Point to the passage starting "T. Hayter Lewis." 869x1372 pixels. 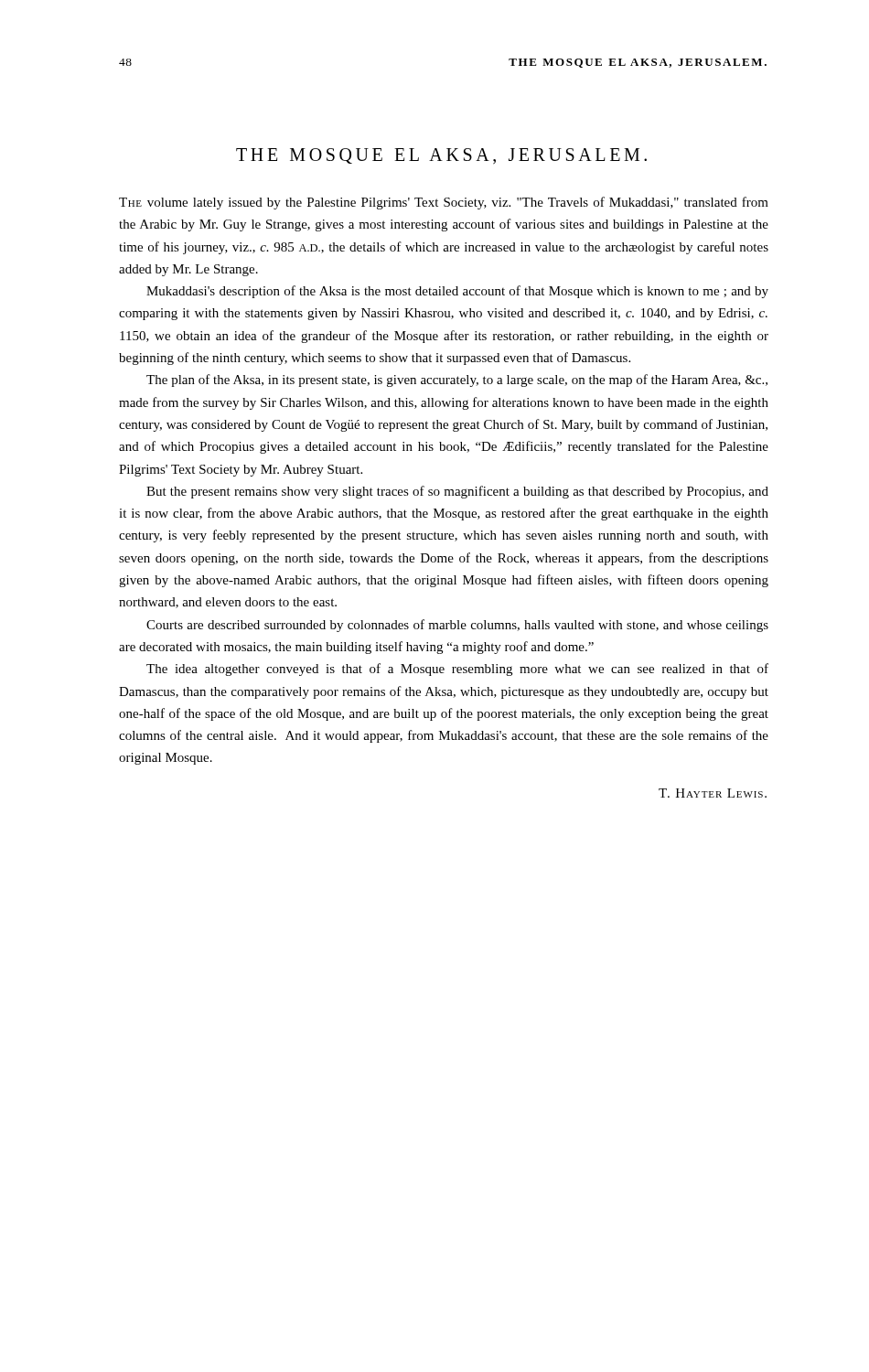(713, 793)
